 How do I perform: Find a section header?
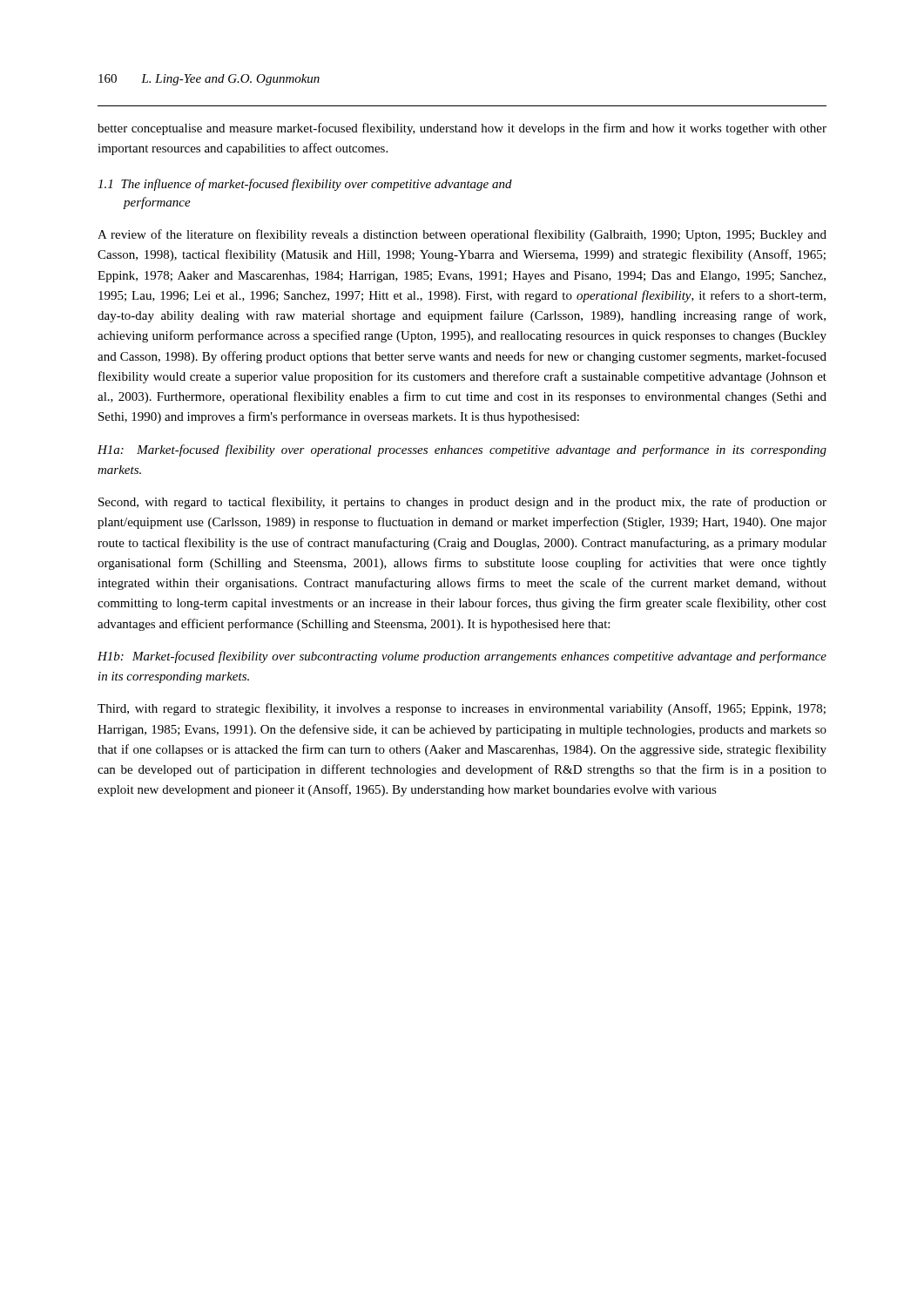tap(305, 193)
